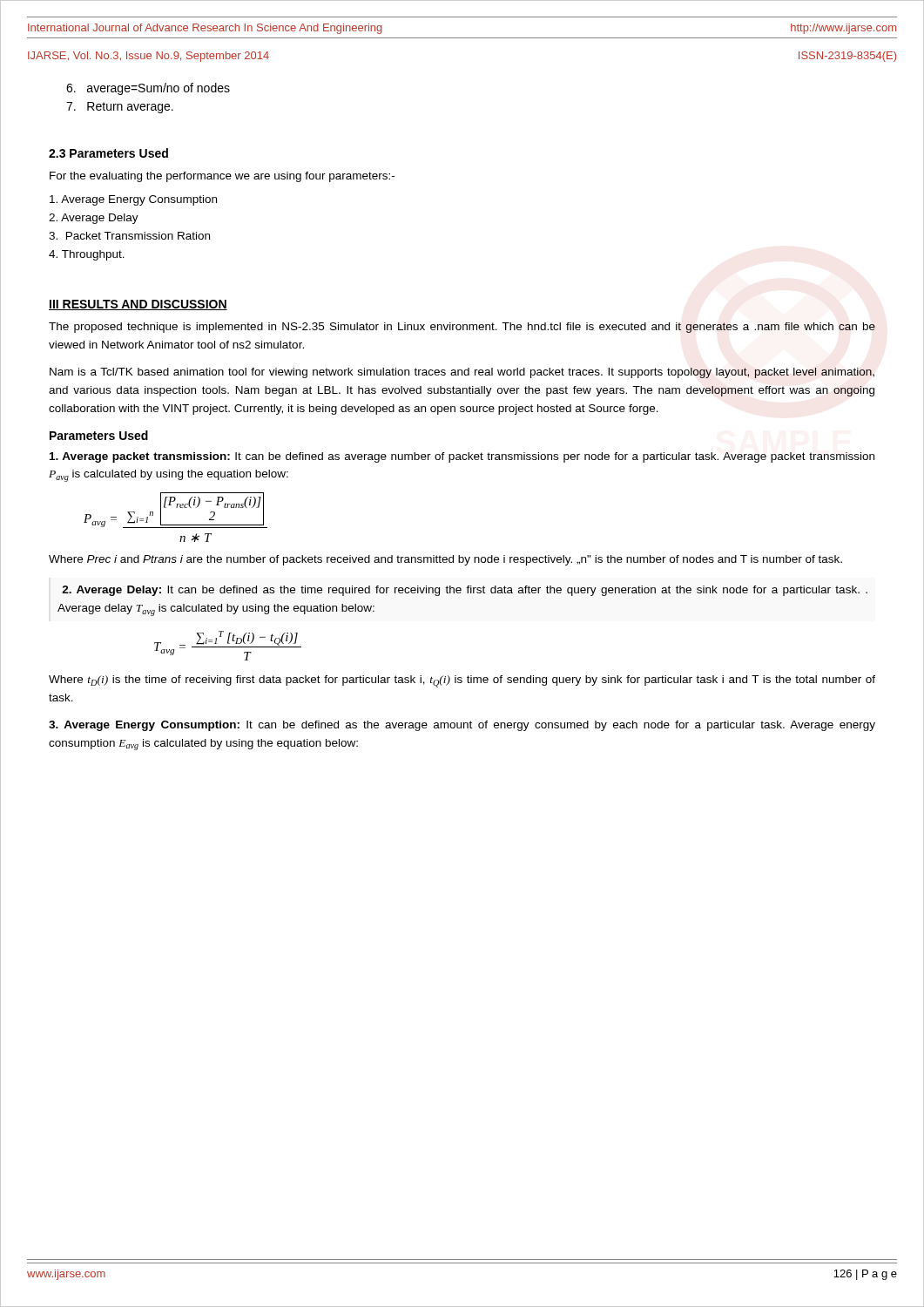Find the region starting "Parameters Used"
The height and width of the screenshot is (1307, 924).
tap(99, 435)
